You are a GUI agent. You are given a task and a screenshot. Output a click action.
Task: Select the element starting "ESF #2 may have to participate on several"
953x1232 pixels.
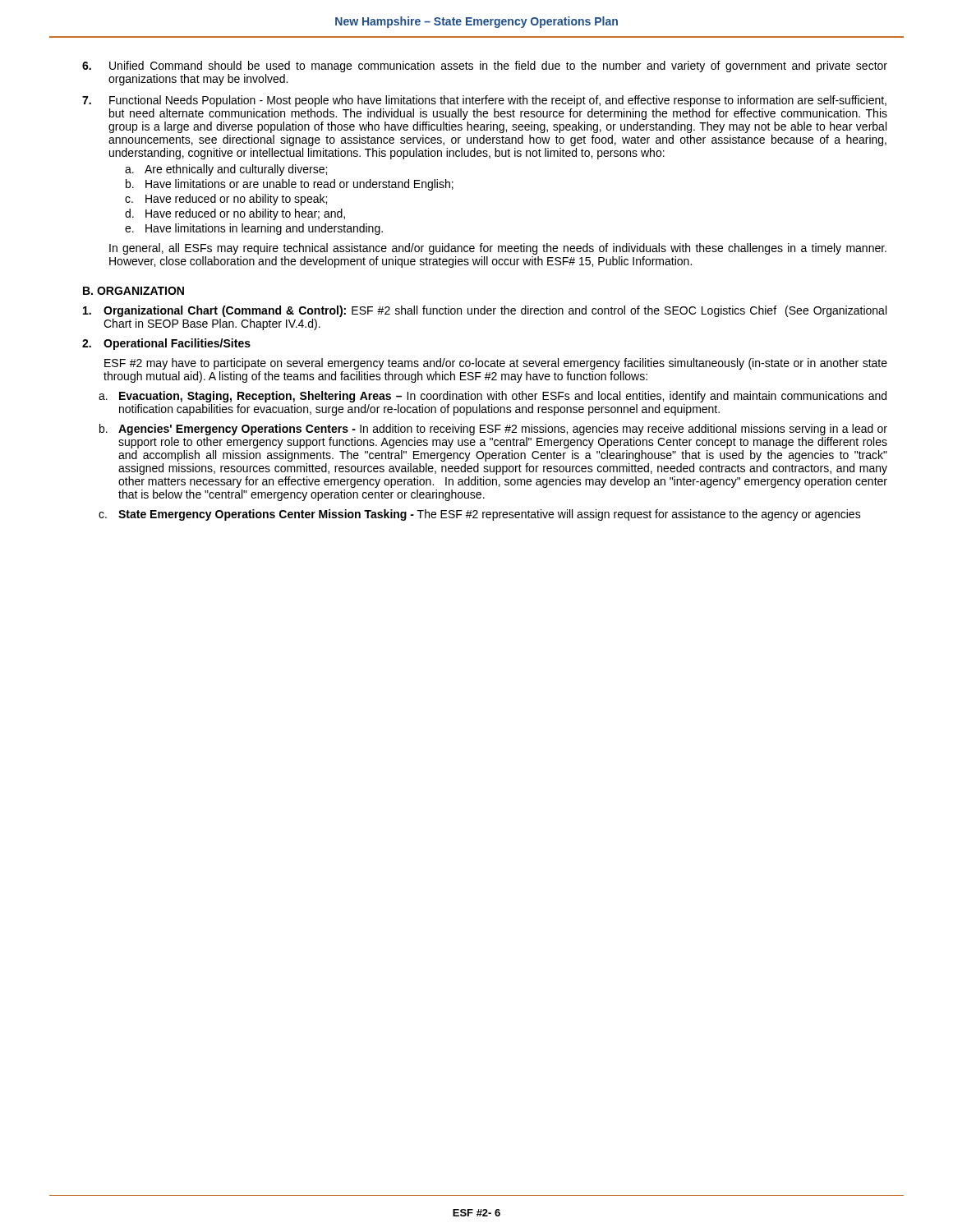[495, 370]
